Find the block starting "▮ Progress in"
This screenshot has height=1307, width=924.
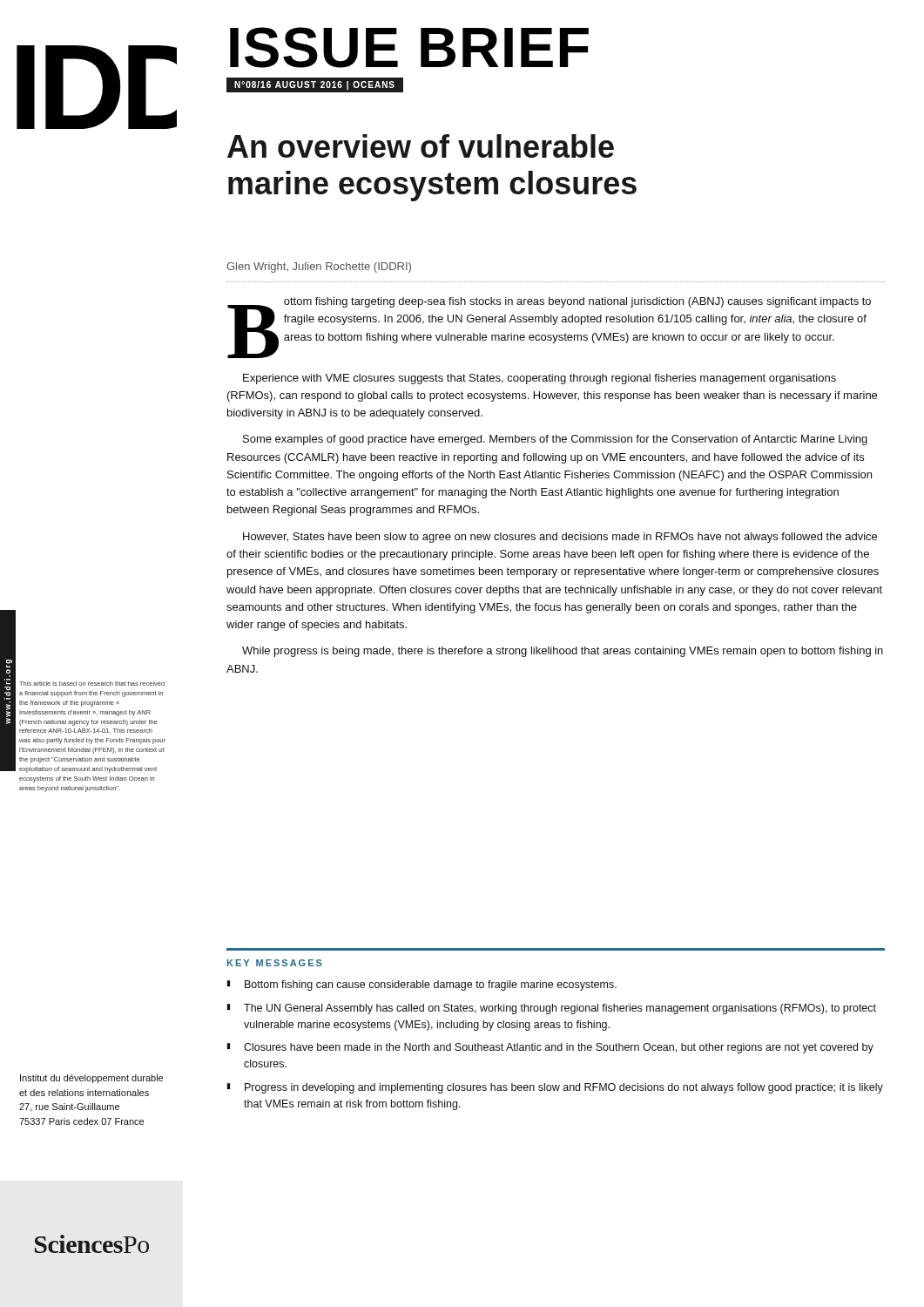click(555, 1095)
